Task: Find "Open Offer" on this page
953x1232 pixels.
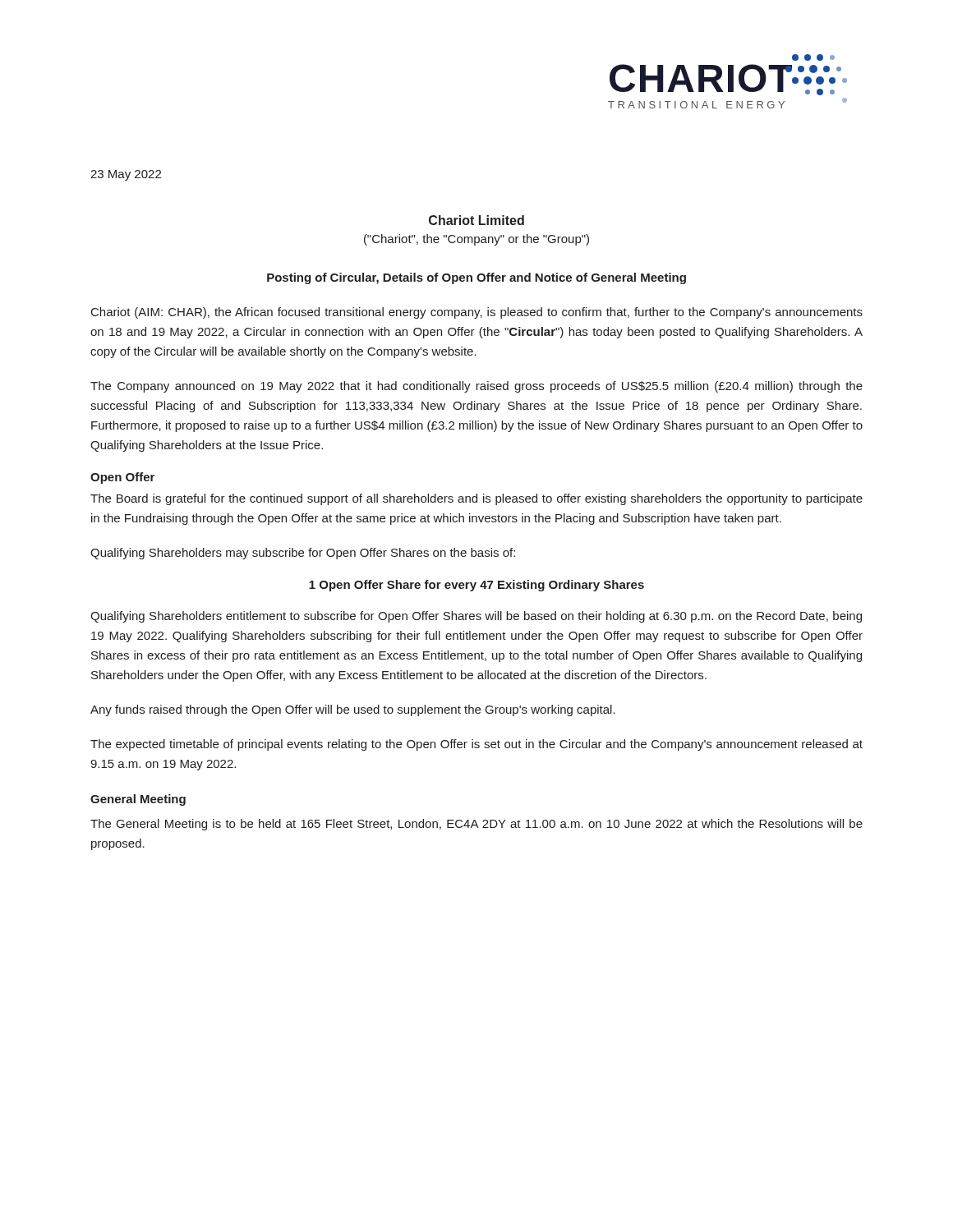Action: pos(123,477)
